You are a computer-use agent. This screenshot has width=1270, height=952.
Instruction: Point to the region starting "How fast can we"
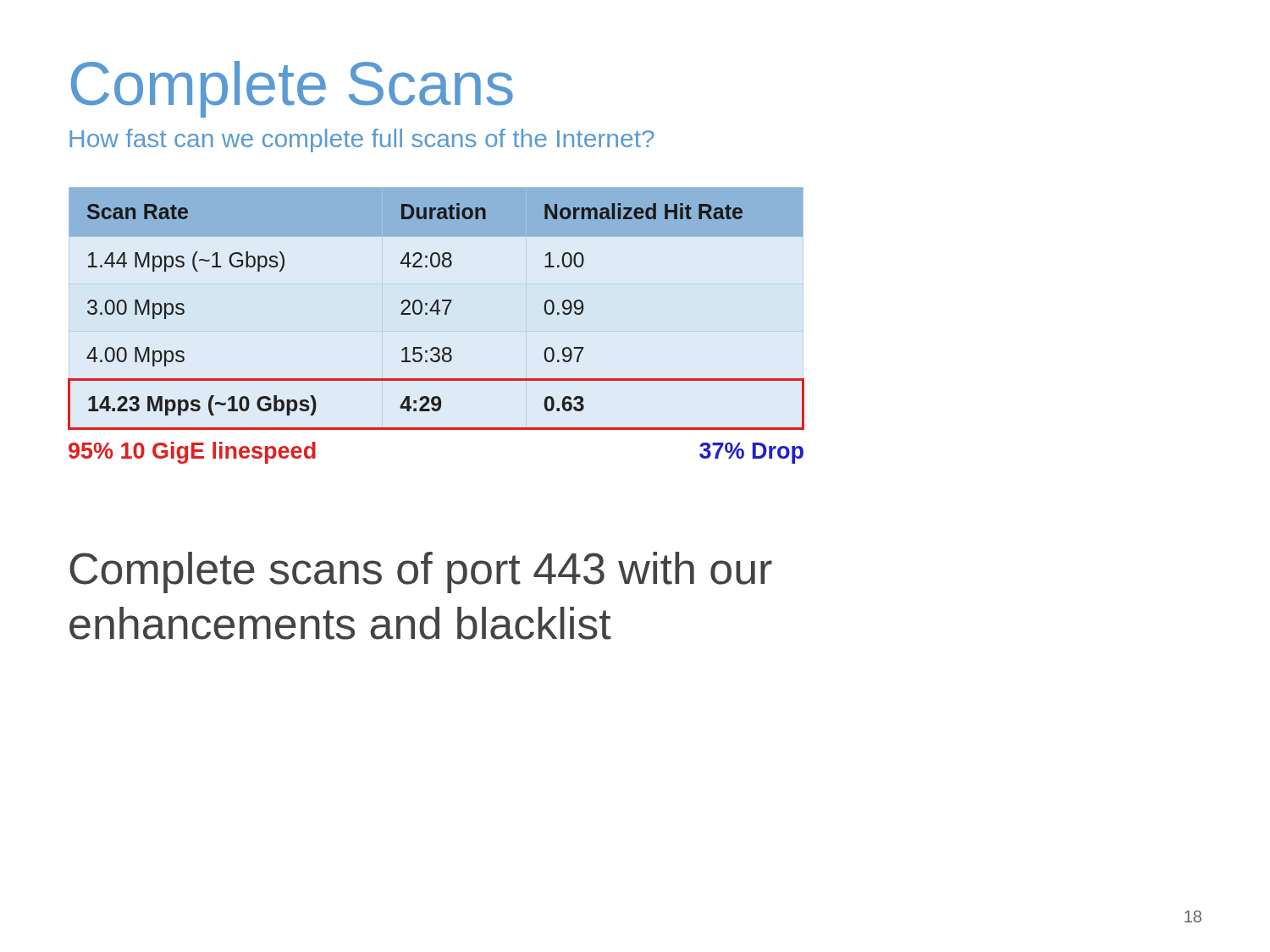coord(635,139)
